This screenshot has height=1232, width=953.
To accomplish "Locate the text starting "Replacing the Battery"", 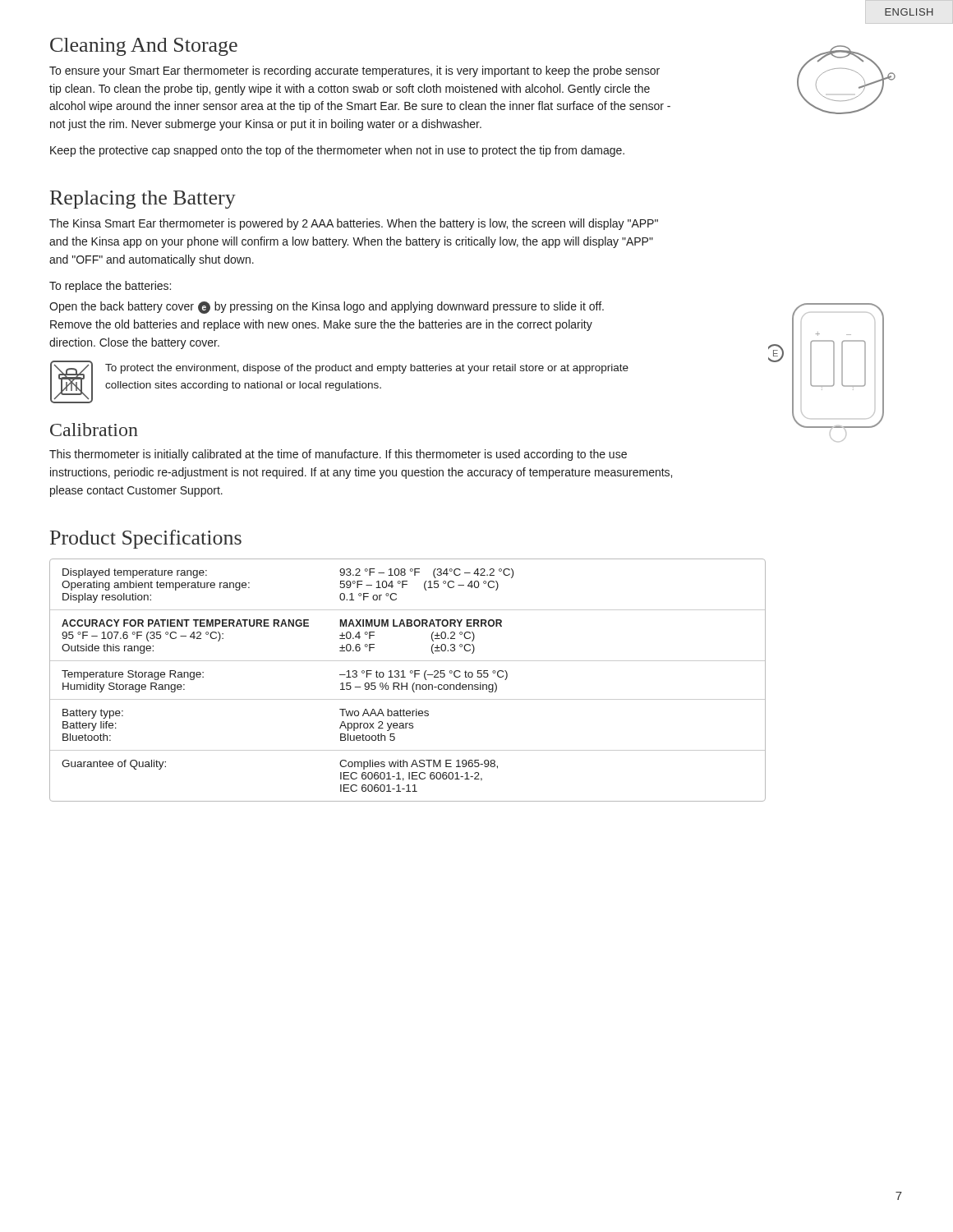I will (x=143, y=200).
